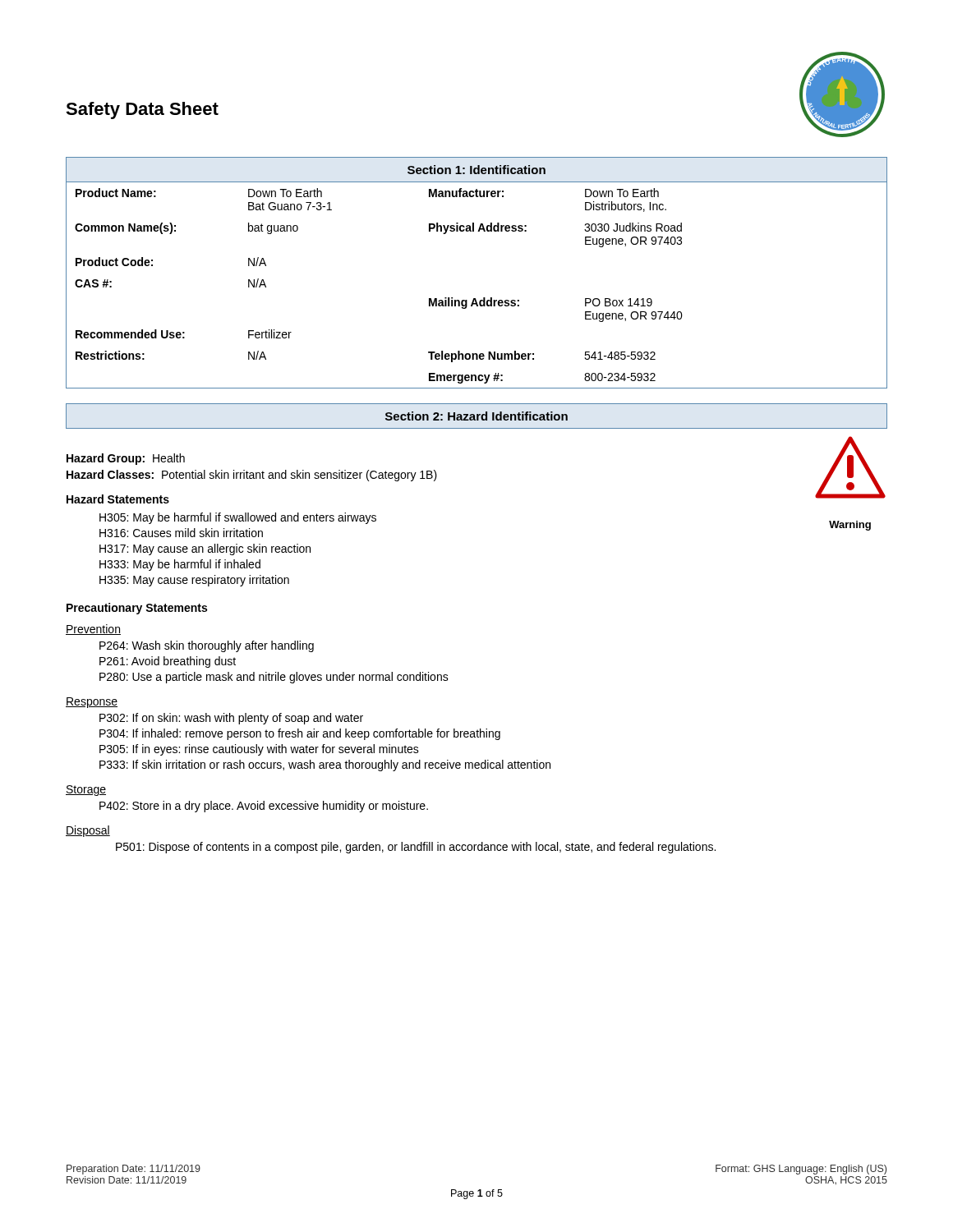Locate the list item that says "P333: If skin"
The height and width of the screenshot is (1232, 953).
(x=325, y=765)
